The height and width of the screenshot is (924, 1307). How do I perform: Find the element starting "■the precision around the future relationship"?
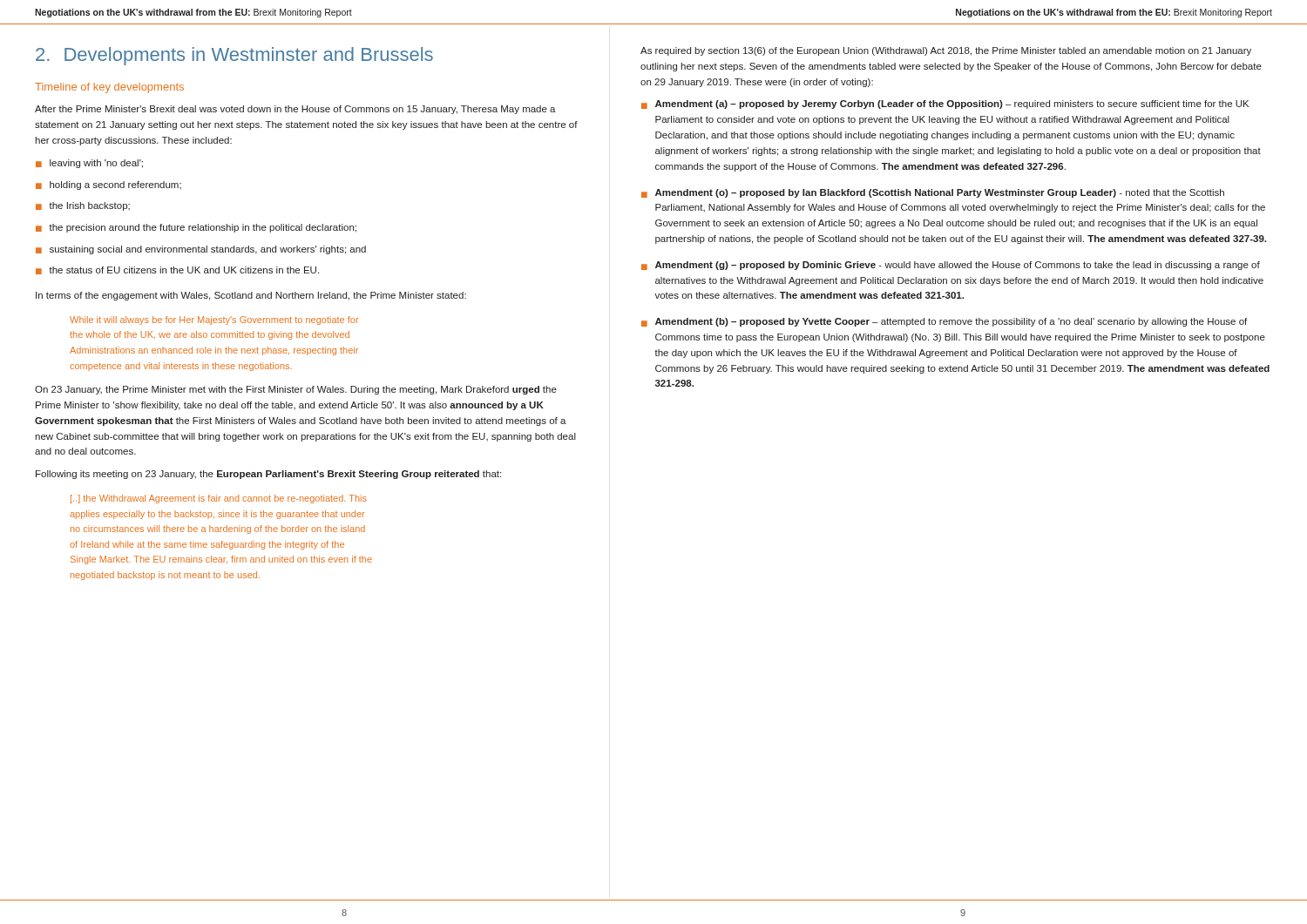point(196,229)
